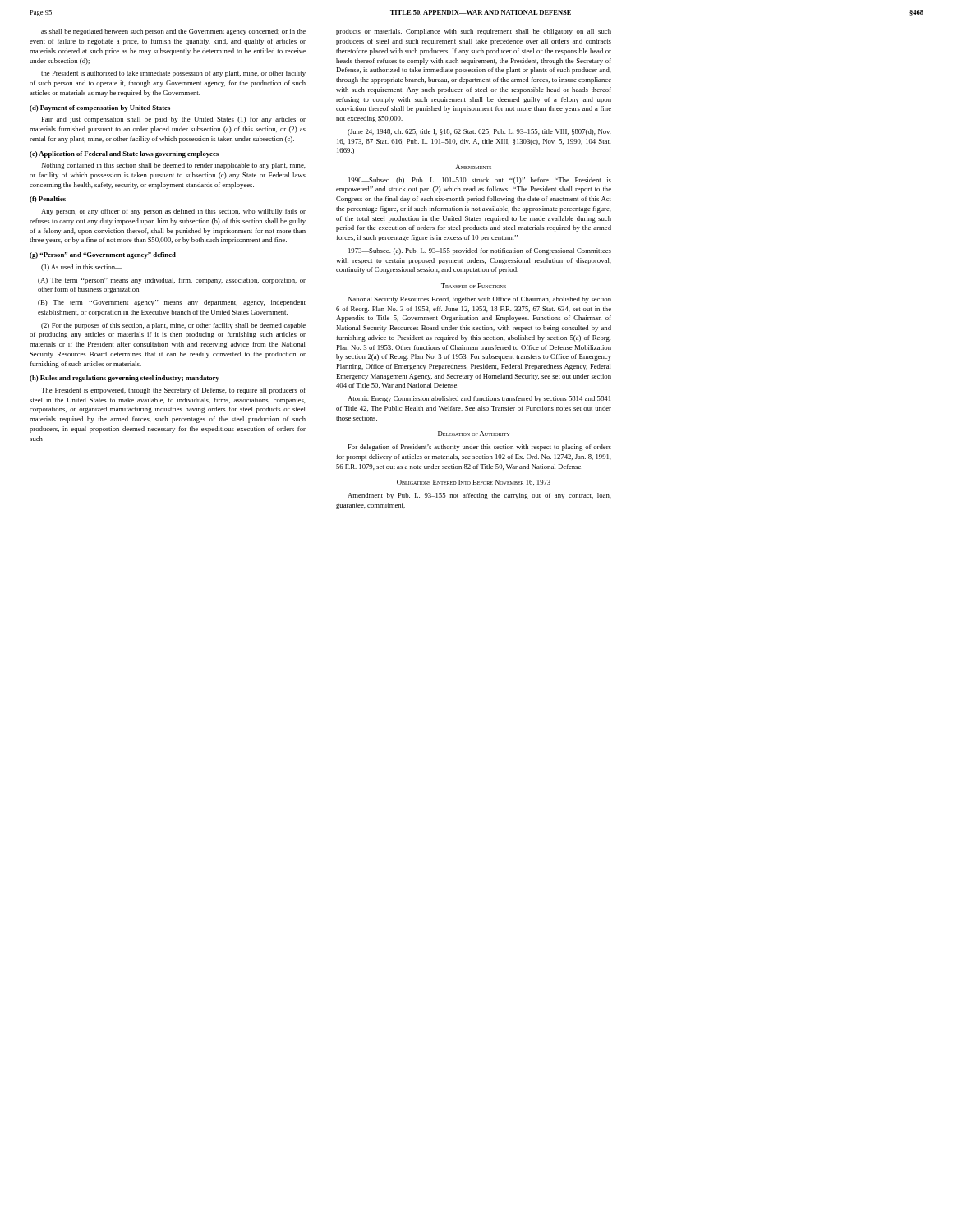Locate the text block containing "Amendment by Pub. L. 93–155 not affecting"
Viewport: 953px width, 1232px height.
click(x=474, y=501)
